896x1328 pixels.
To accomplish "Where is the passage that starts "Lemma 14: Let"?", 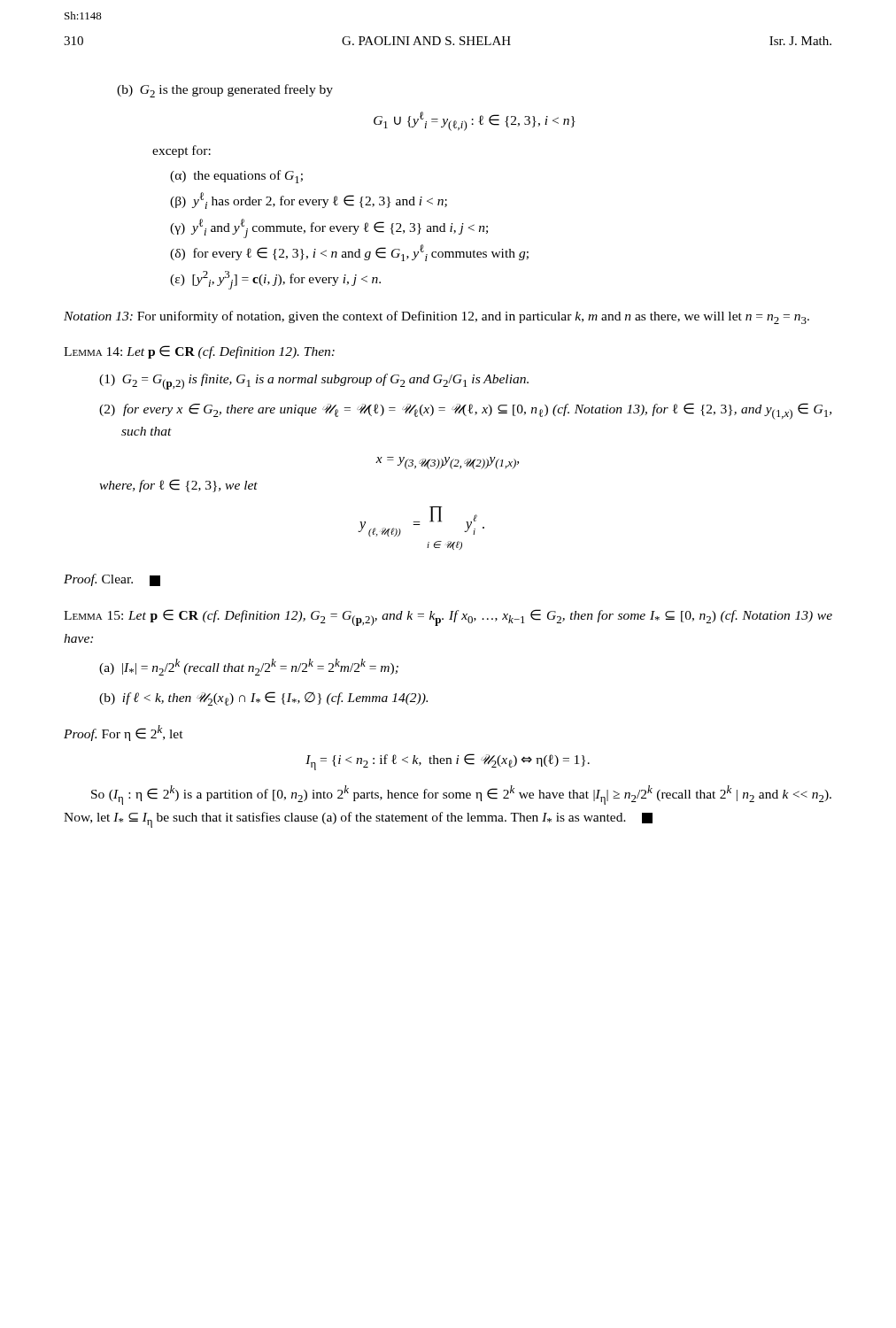I will tap(200, 351).
